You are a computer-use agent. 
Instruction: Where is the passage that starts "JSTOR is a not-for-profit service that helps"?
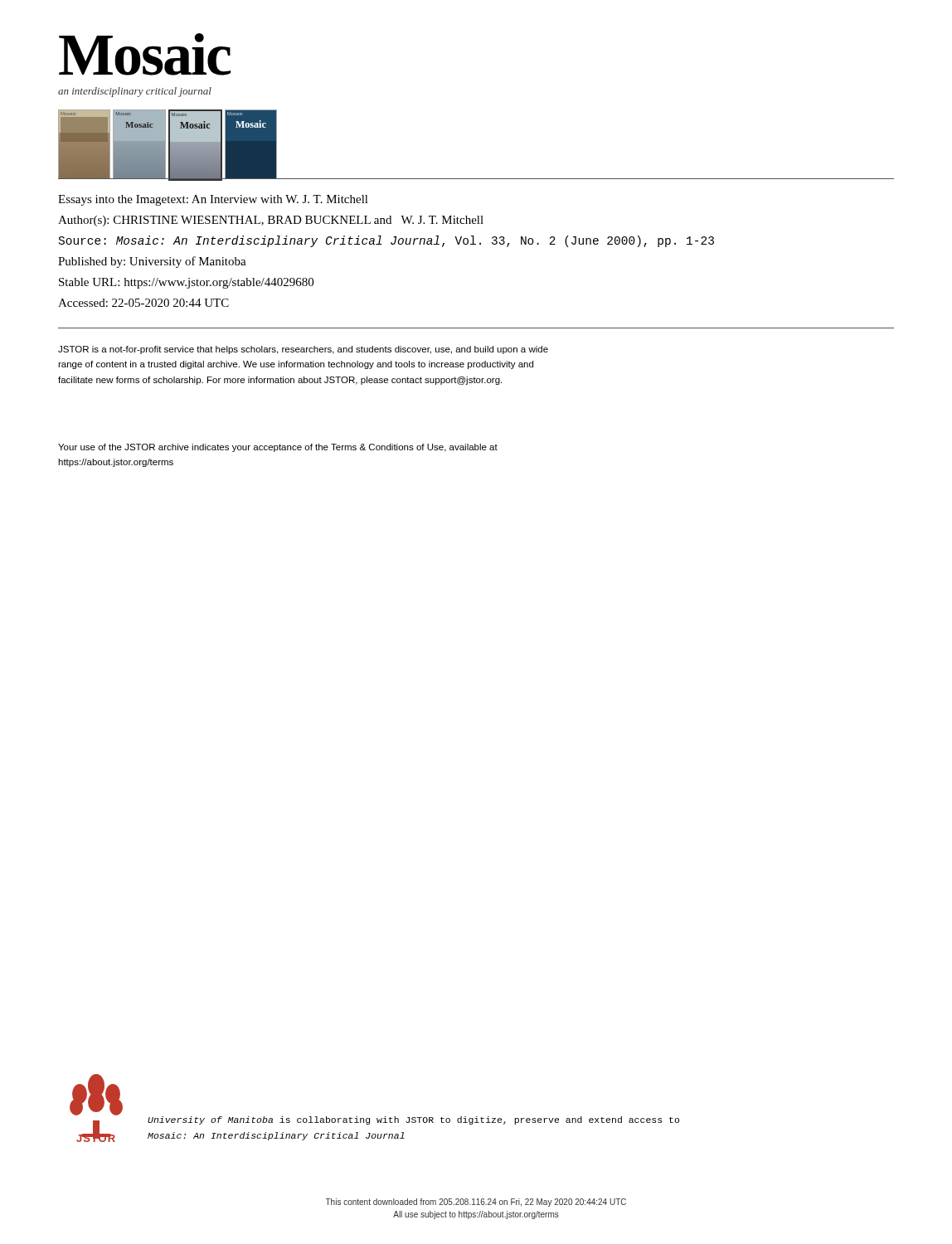tap(303, 364)
